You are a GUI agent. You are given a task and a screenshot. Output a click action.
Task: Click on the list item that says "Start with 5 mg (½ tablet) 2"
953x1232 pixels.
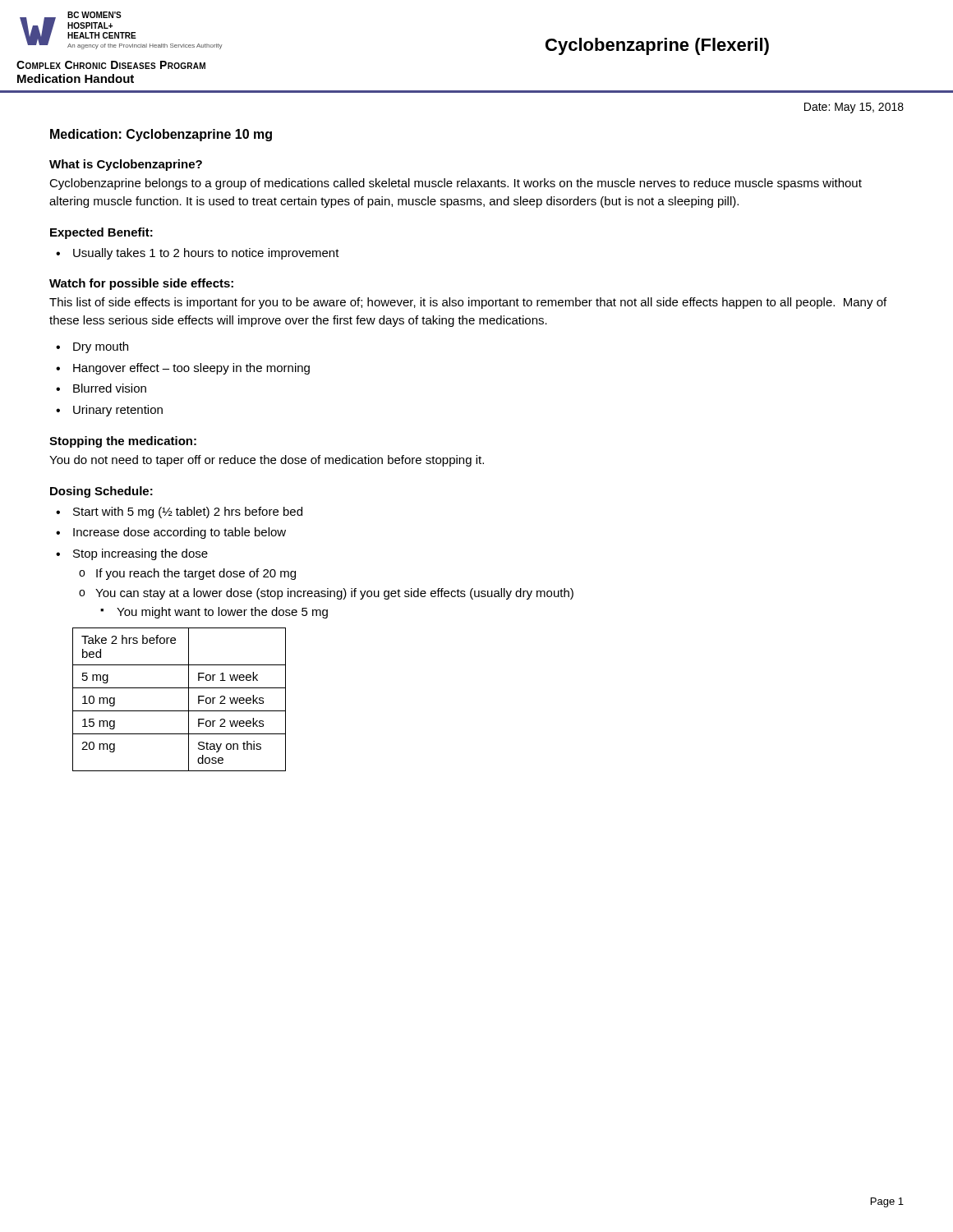tap(188, 511)
